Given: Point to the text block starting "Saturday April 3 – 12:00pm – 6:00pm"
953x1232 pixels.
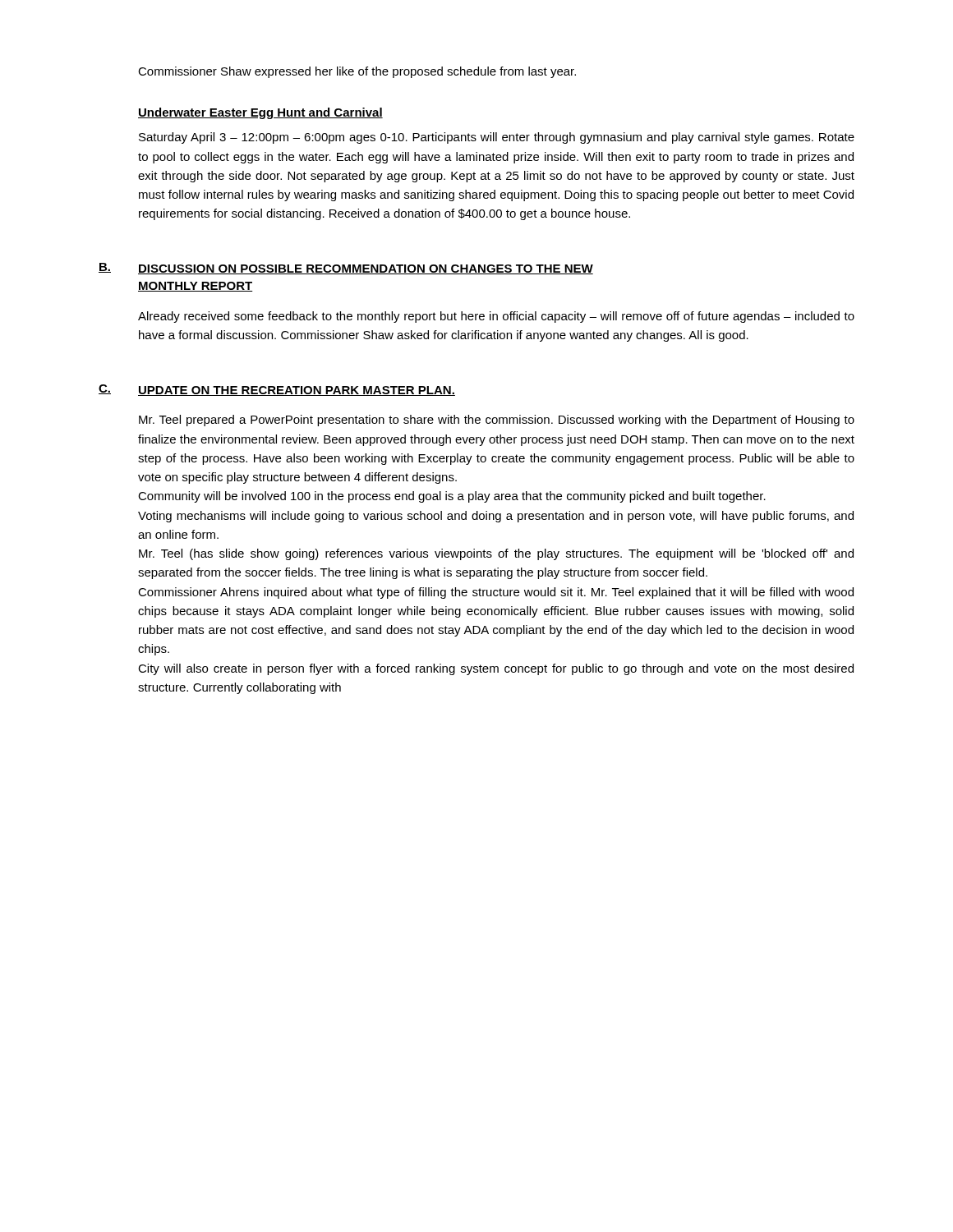Looking at the screenshot, I should click(476, 175).
